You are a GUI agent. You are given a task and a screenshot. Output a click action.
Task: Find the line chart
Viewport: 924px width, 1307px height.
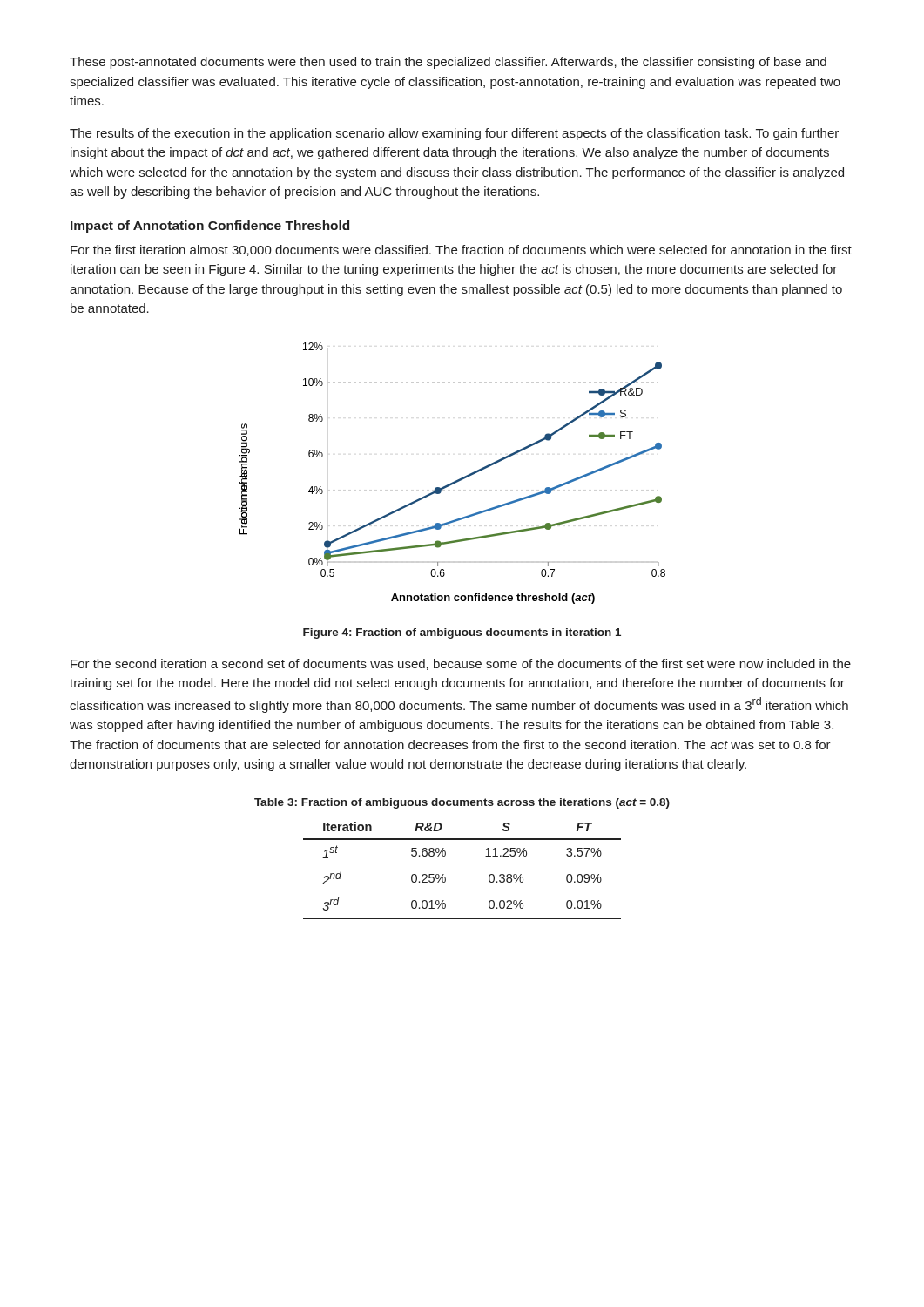(462, 479)
